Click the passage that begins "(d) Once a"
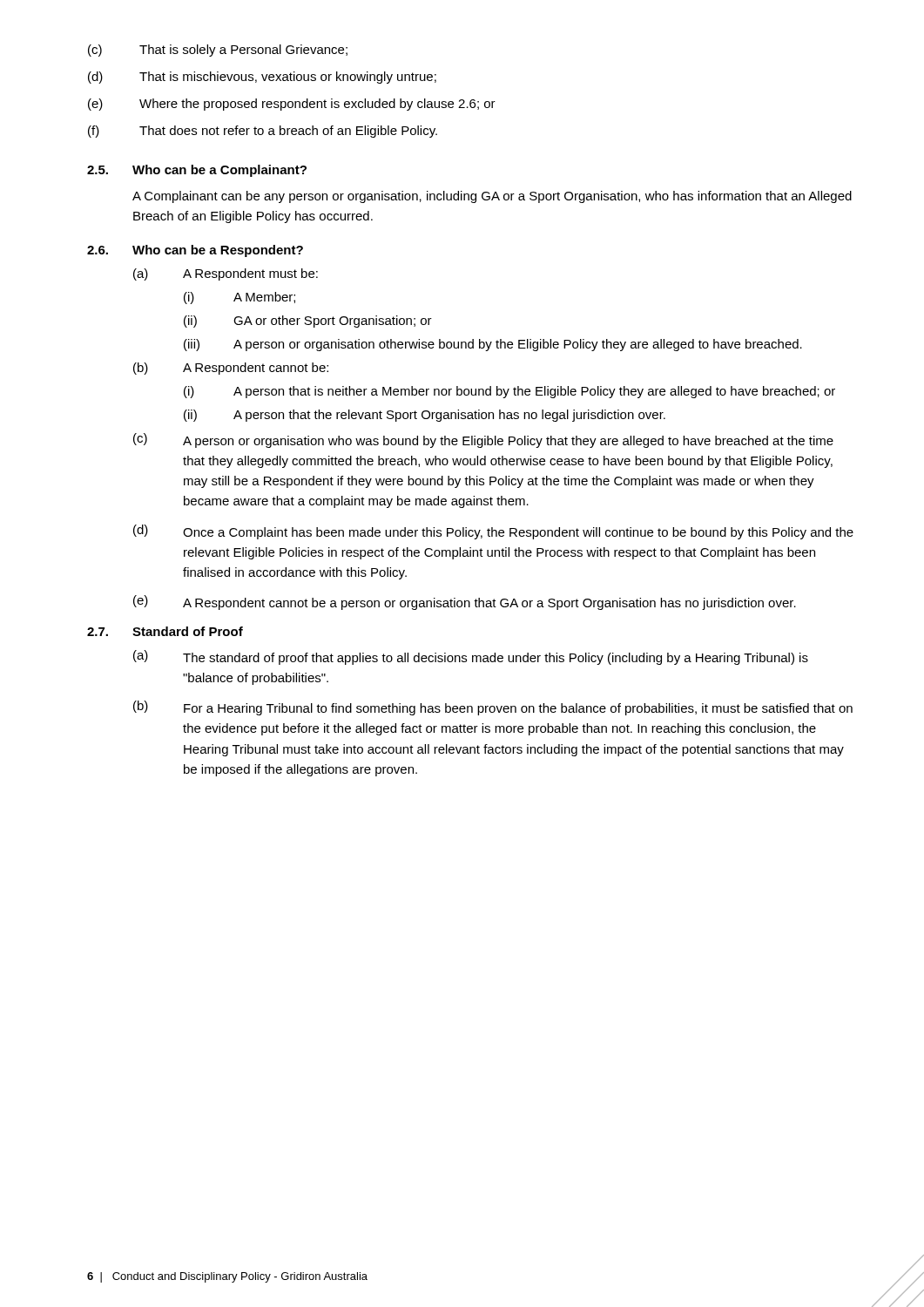Screen dimensions: 1307x924 pyautogui.click(x=493, y=552)
